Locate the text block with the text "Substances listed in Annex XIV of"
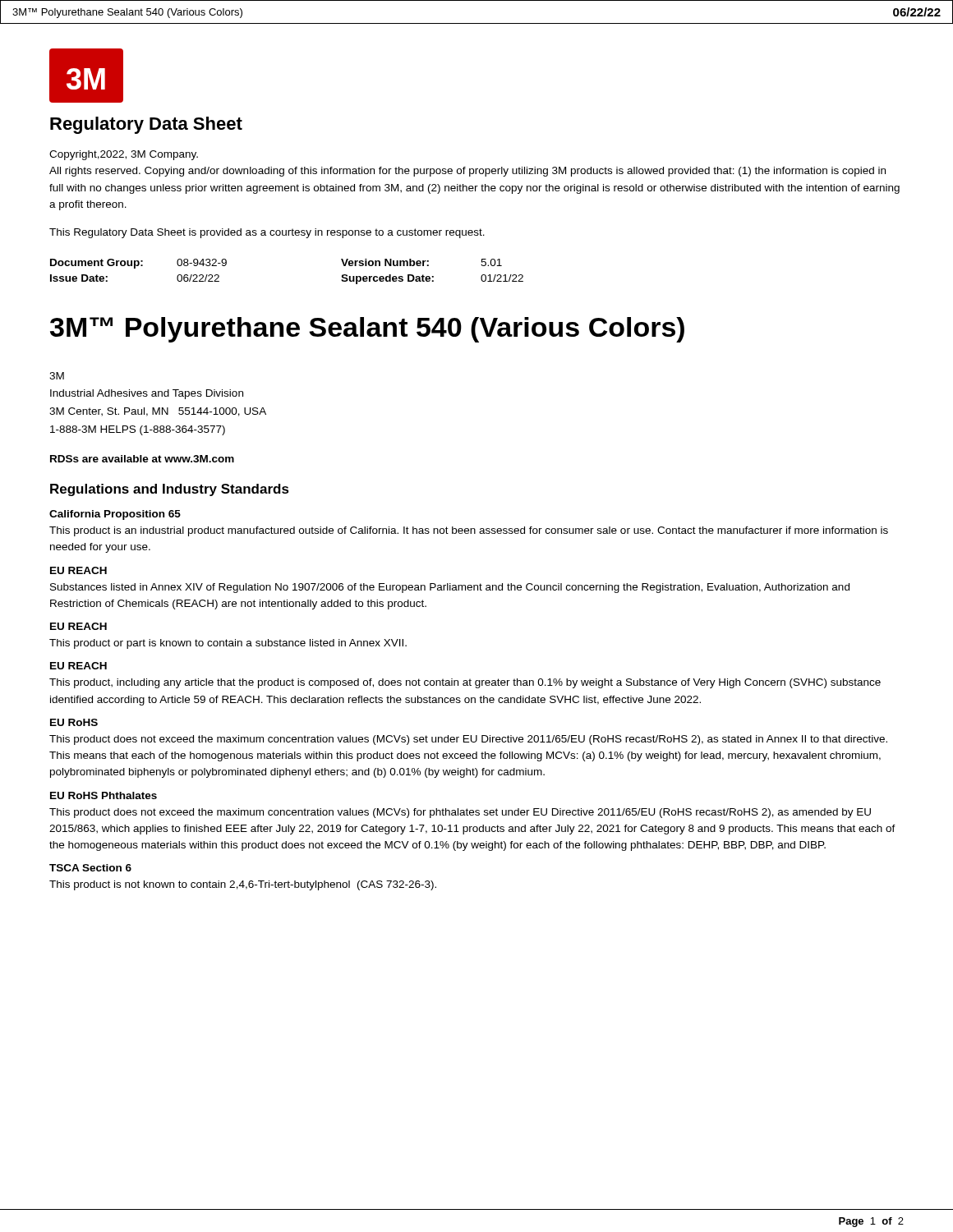This screenshot has width=953, height=1232. click(x=450, y=595)
